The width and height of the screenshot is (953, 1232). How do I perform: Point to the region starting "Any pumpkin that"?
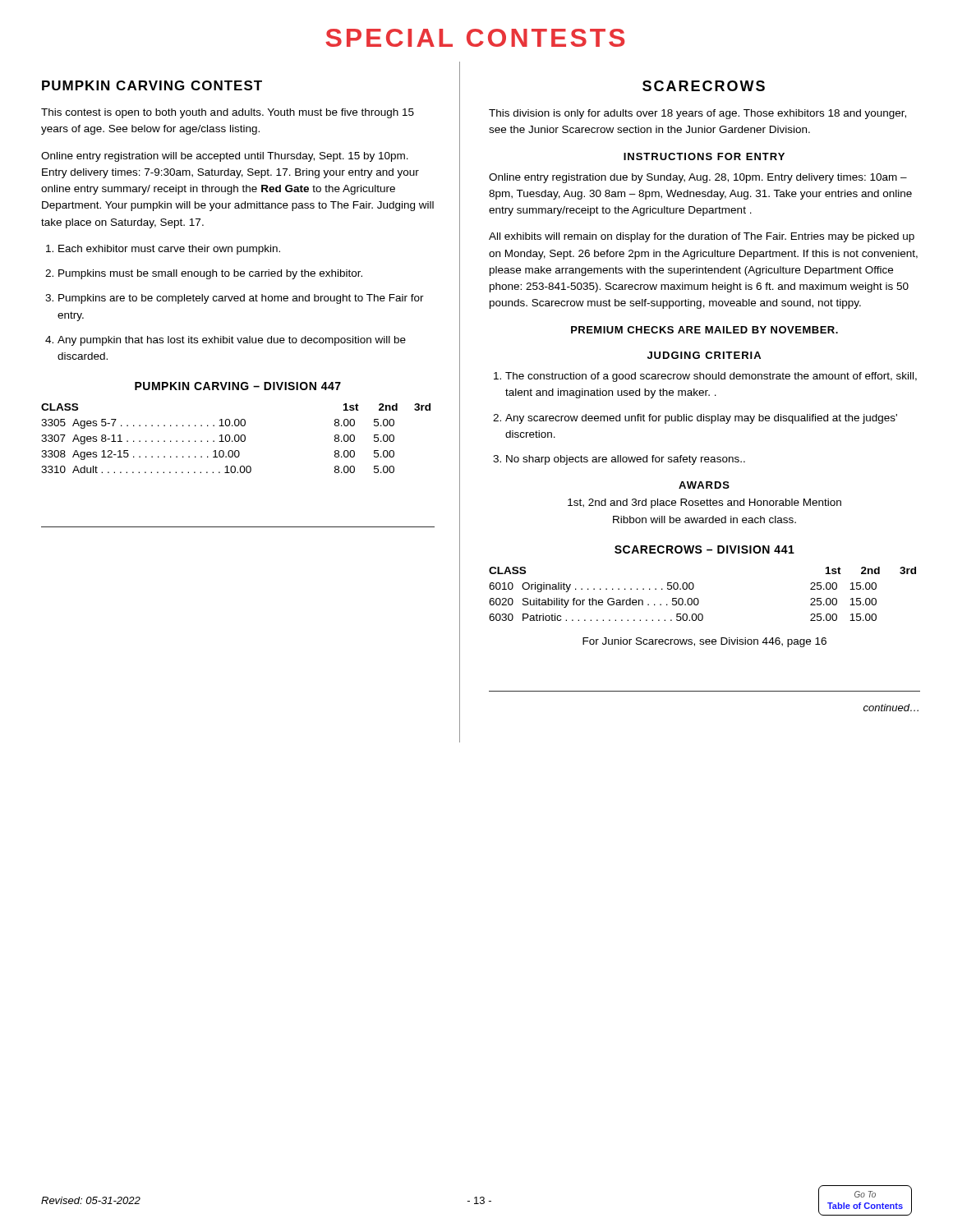[x=232, y=348]
